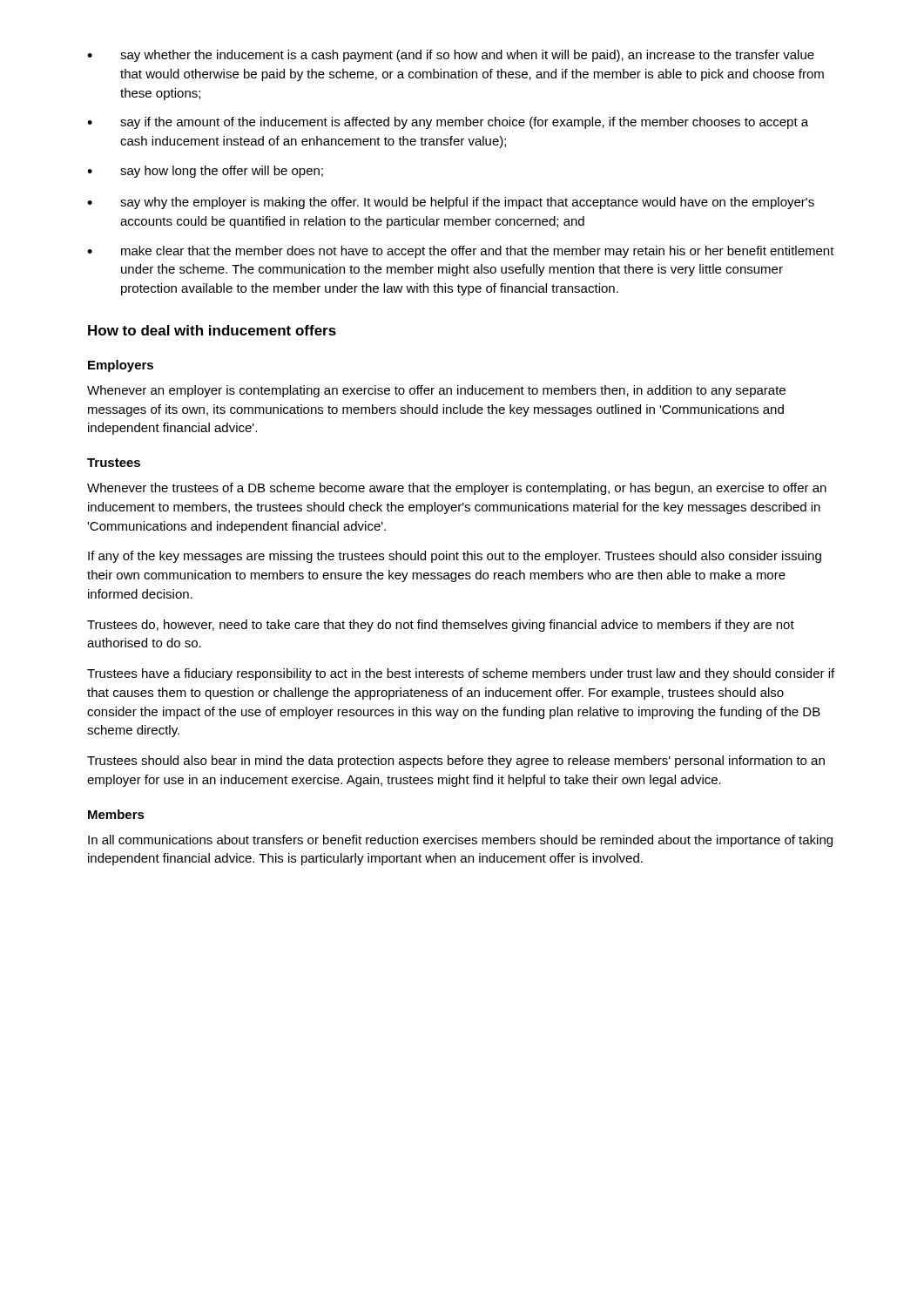
Task: Locate the block of text that opens with "• make clear"
Action: pyautogui.click(x=462, y=269)
